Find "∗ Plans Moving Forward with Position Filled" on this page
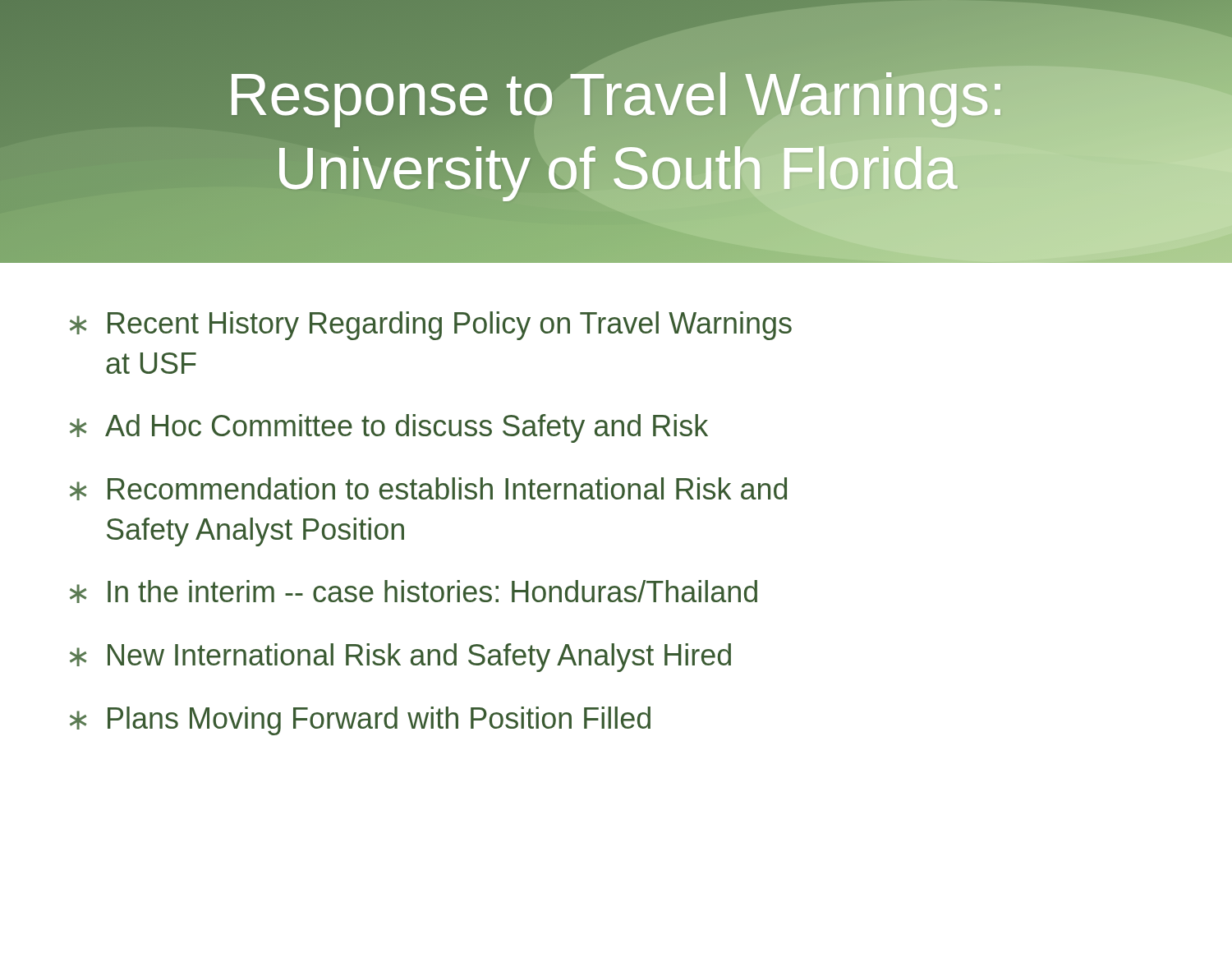This screenshot has height=953, width=1232. pyautogui.click(x=359, y=719)
